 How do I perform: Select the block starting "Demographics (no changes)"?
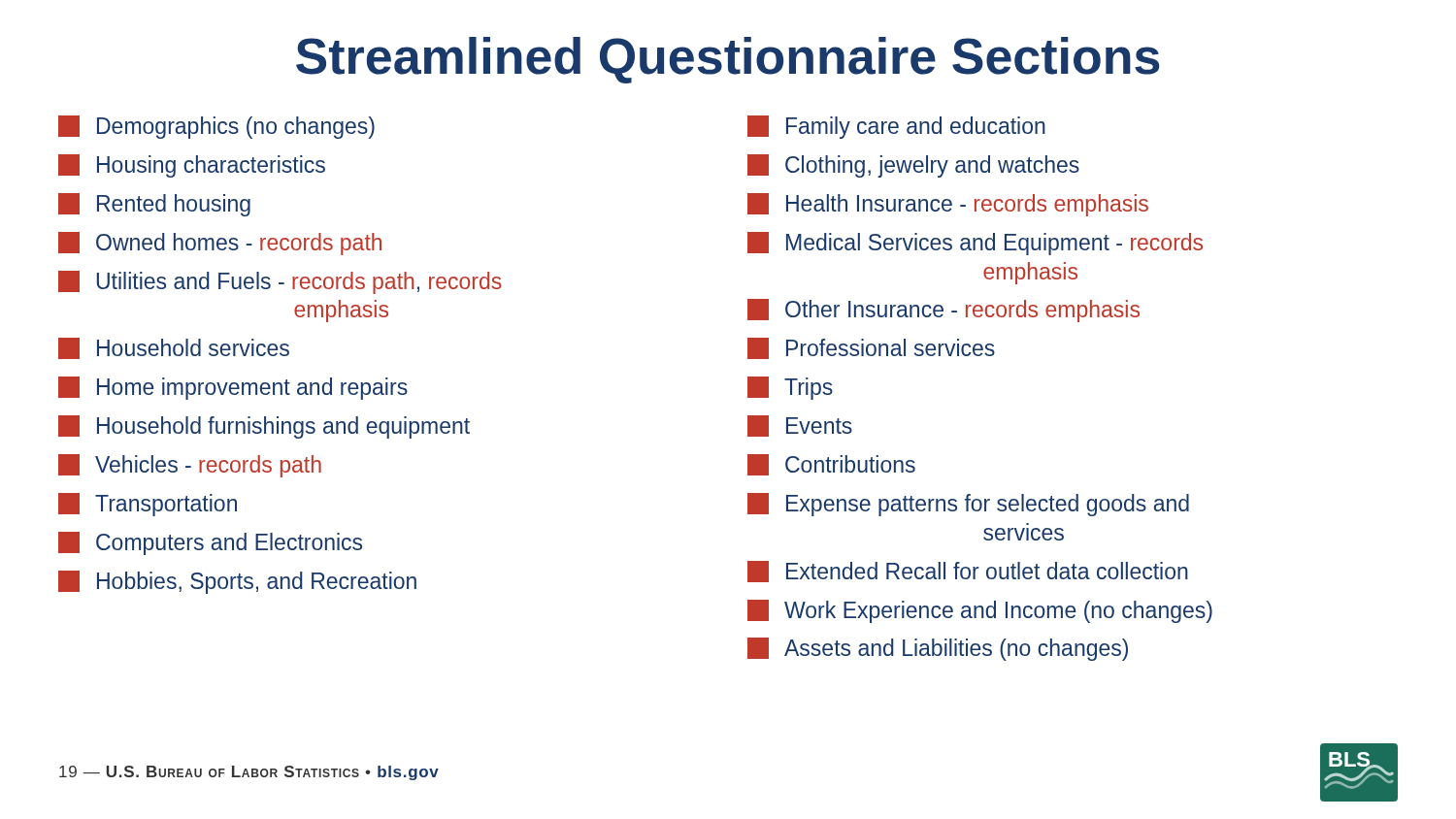pos(217,127)
